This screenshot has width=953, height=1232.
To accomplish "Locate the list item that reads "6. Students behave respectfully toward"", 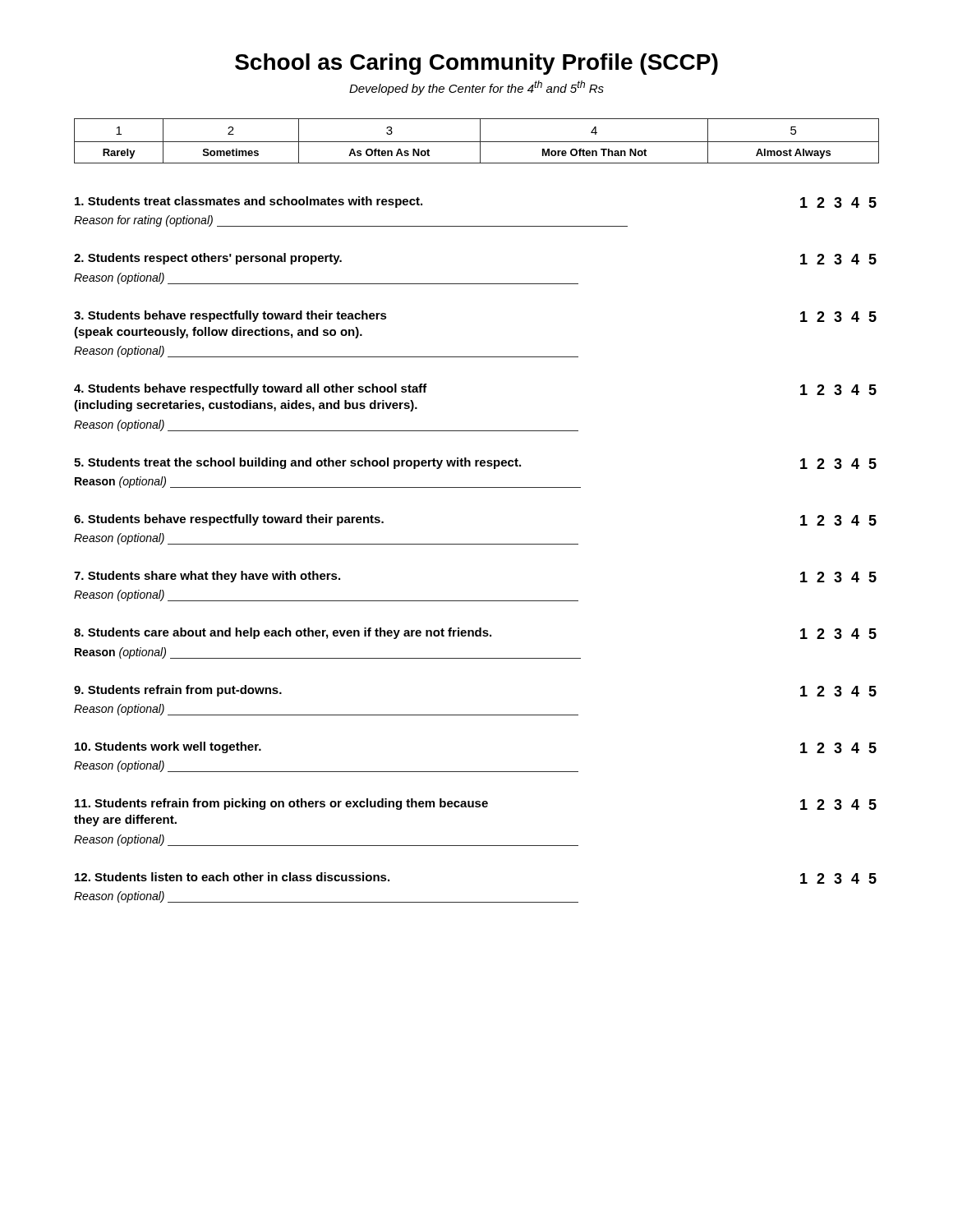I will click(230, 519).
